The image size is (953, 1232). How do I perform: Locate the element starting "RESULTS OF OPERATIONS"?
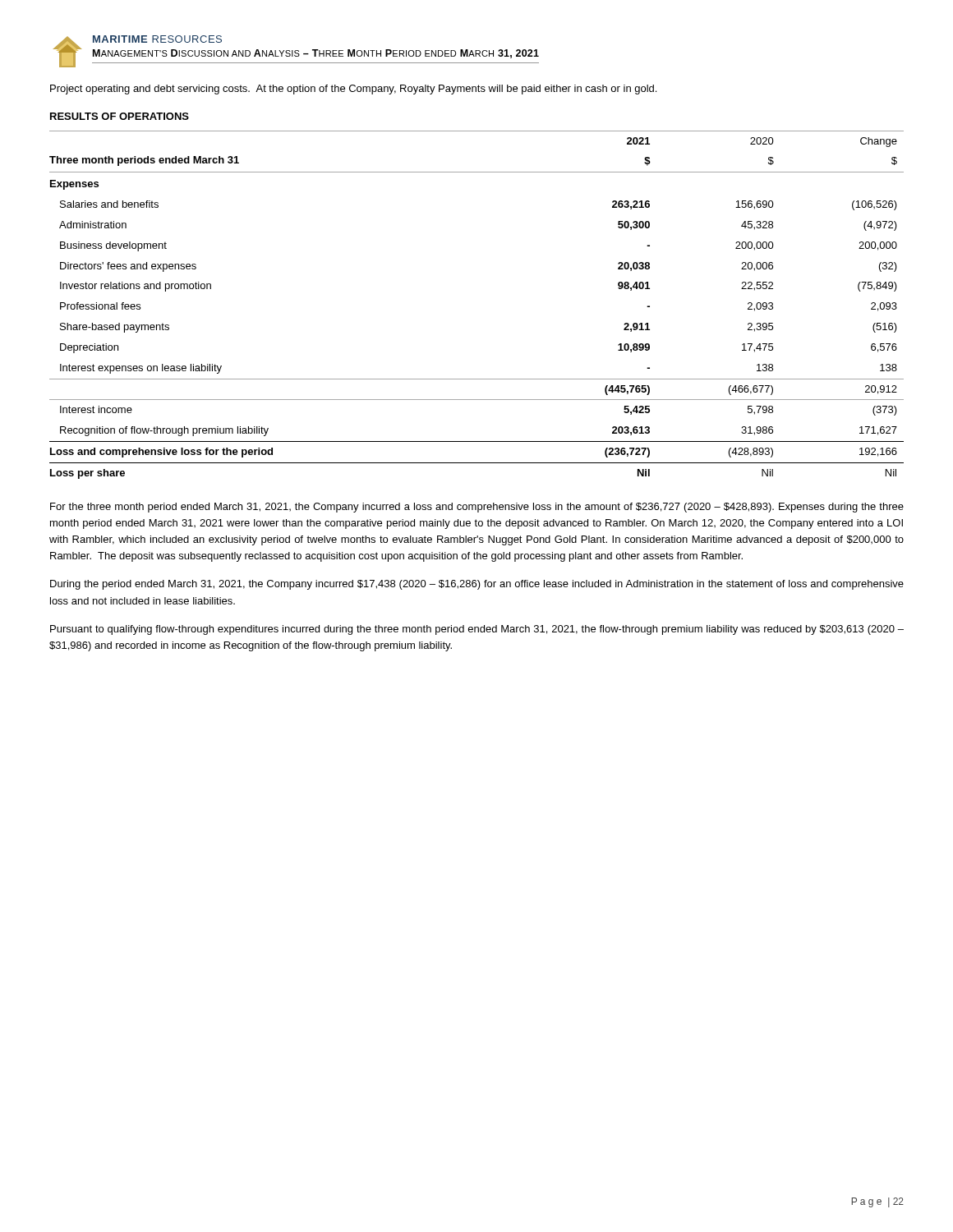pos(119,116)
